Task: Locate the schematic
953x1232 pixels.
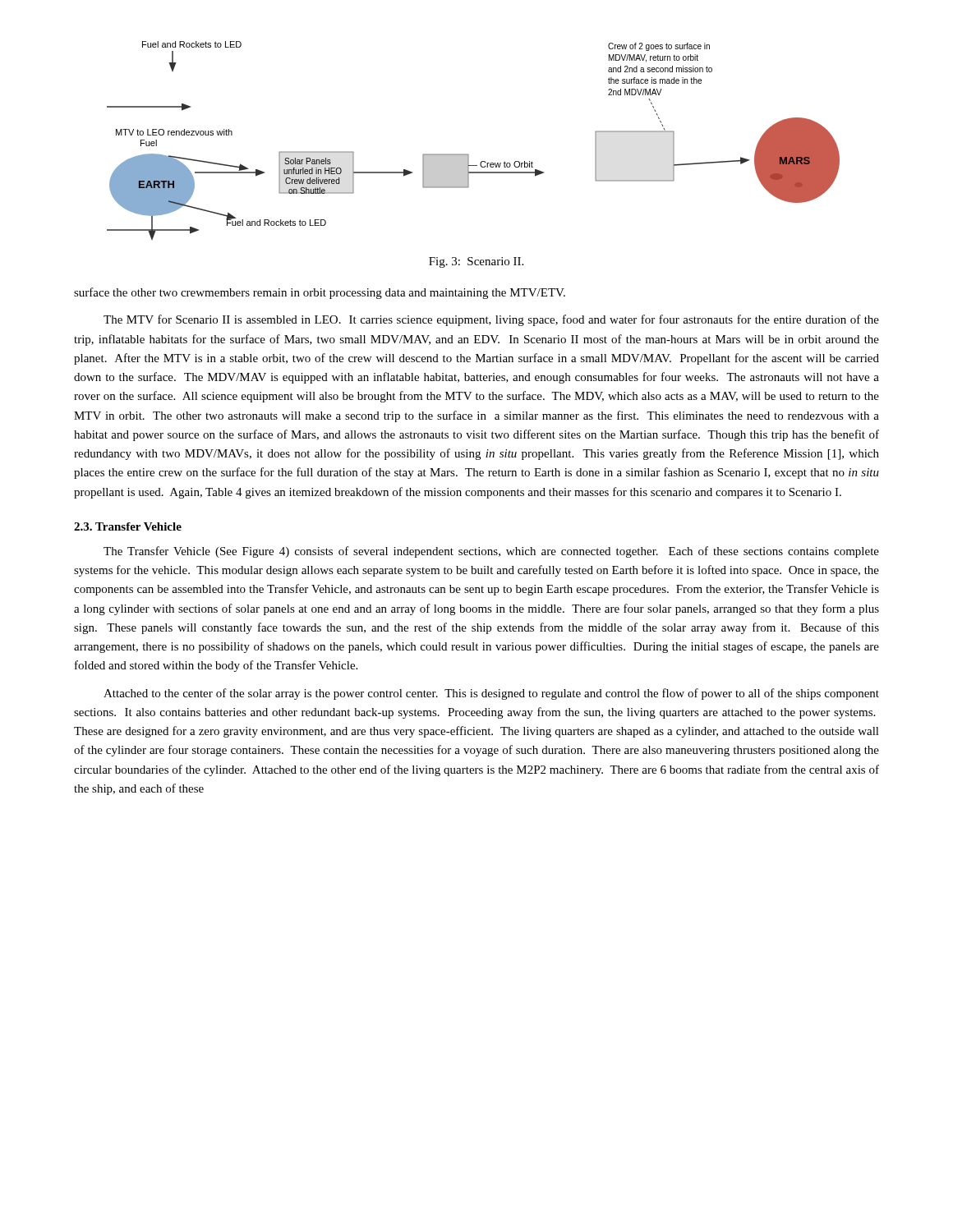Action: 476,137
